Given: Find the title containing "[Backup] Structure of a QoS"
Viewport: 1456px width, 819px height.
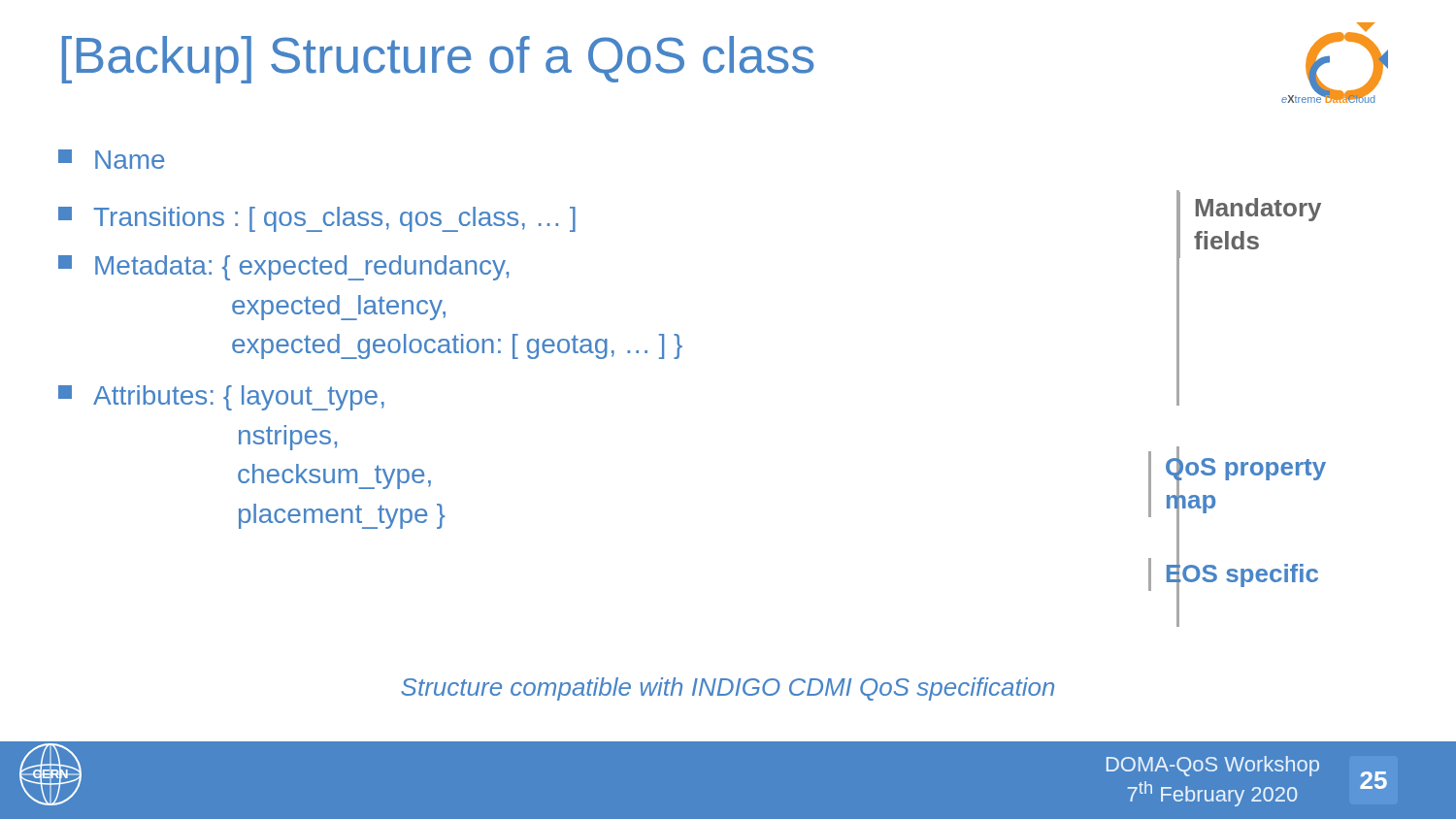Looking at the screenshot, I should click(x=592, y=56).
